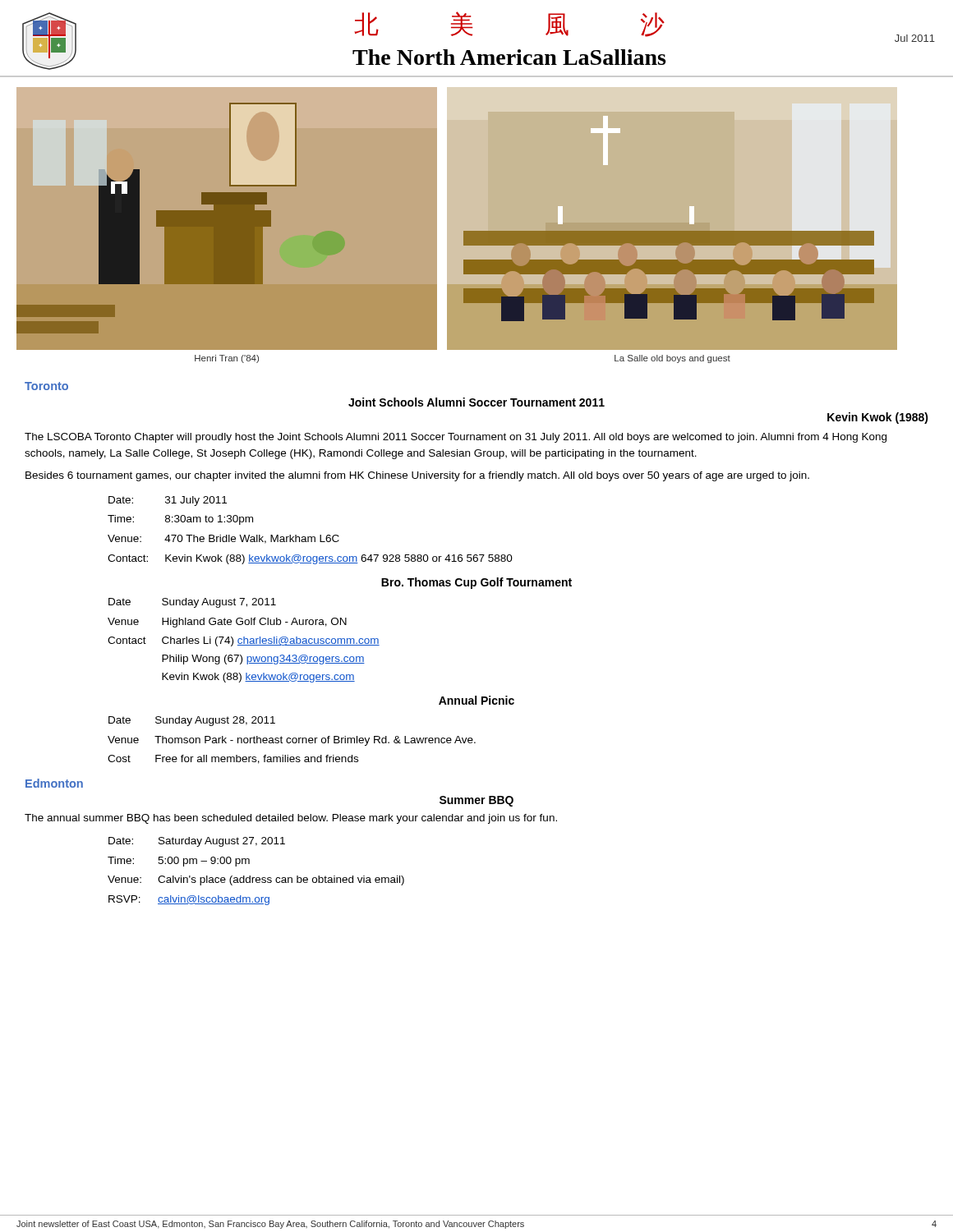
Task: Find the text block that reads "The annual summer BBQ"
Action: point(291,818)
